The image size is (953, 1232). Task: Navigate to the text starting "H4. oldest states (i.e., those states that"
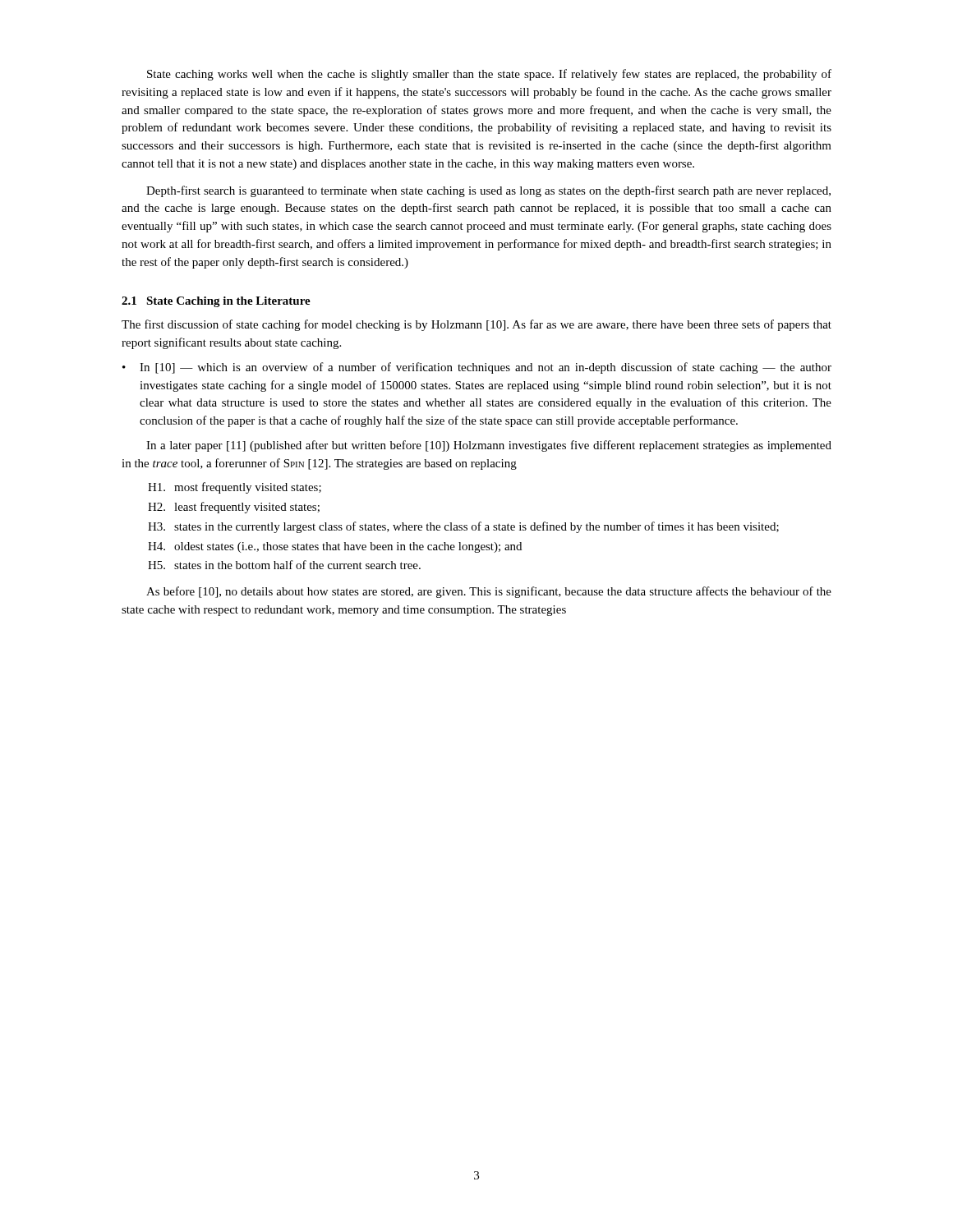[x=490, y=546]
